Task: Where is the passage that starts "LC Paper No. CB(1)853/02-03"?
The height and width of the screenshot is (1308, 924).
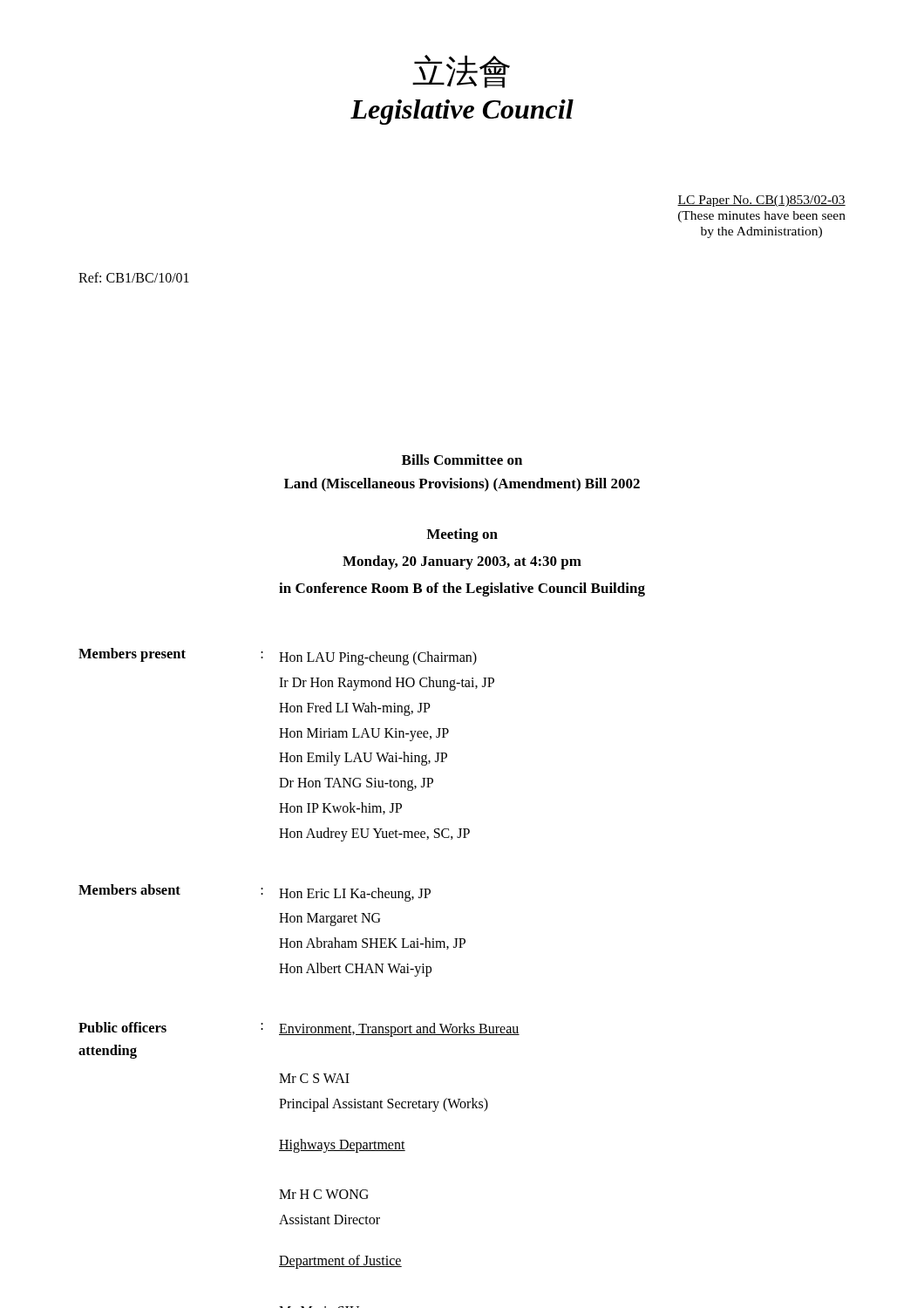Action: (762, 215)
